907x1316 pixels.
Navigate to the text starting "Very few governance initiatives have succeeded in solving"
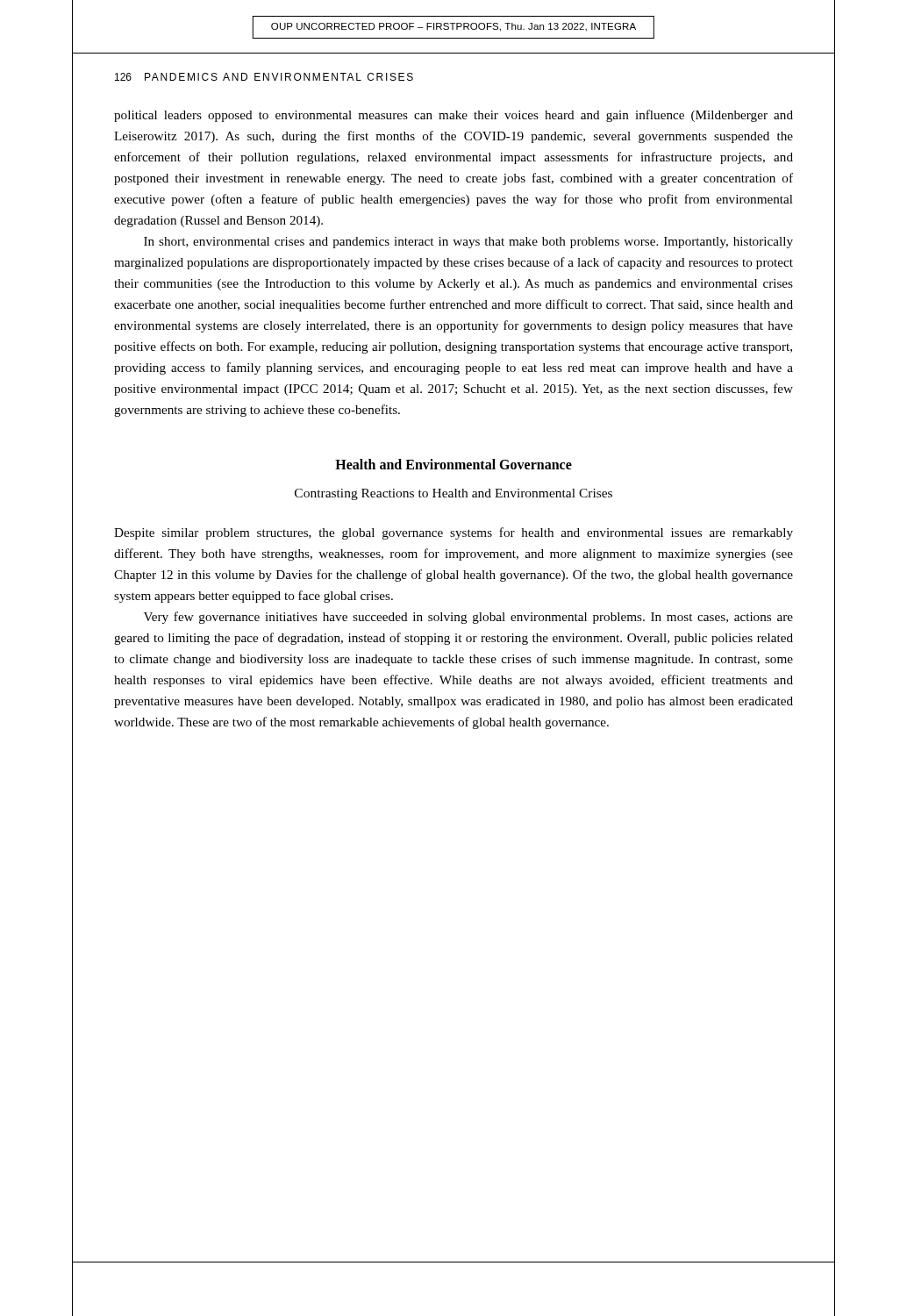(x=454, y=669)
